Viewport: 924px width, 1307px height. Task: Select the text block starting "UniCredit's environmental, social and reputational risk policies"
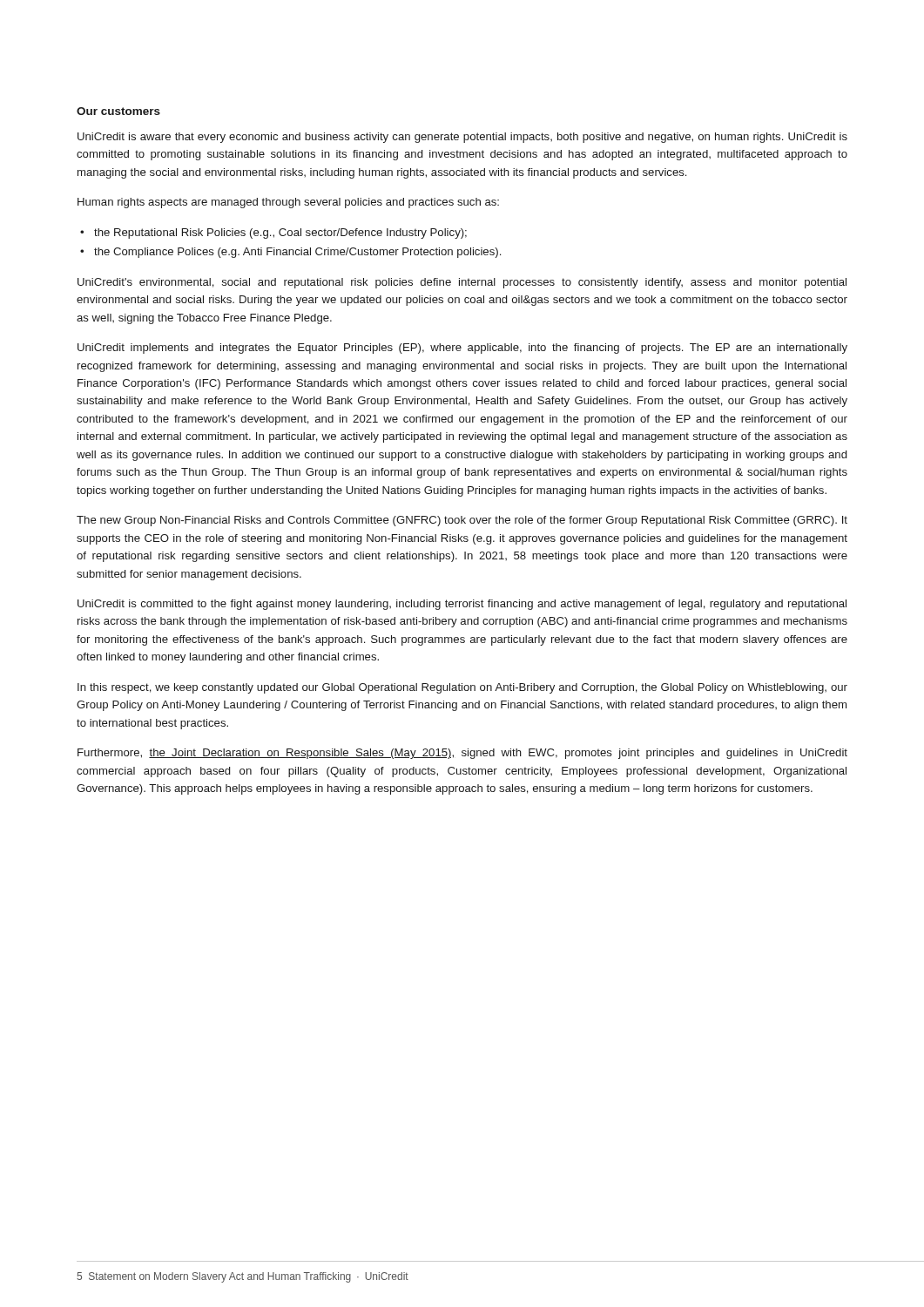pyautogui.click(x=462, y=299)
